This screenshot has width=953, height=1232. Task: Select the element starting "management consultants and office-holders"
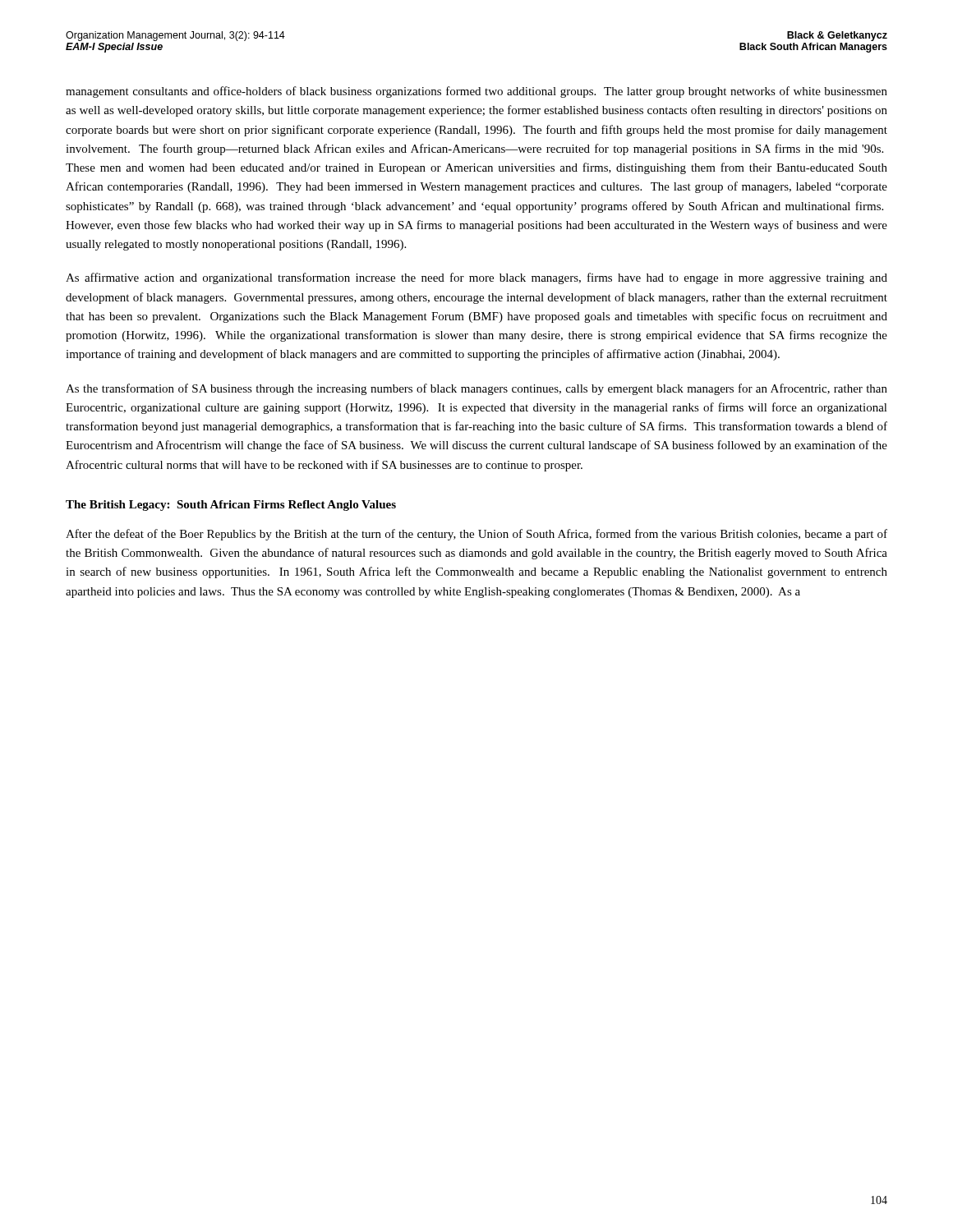pos(476,168)
